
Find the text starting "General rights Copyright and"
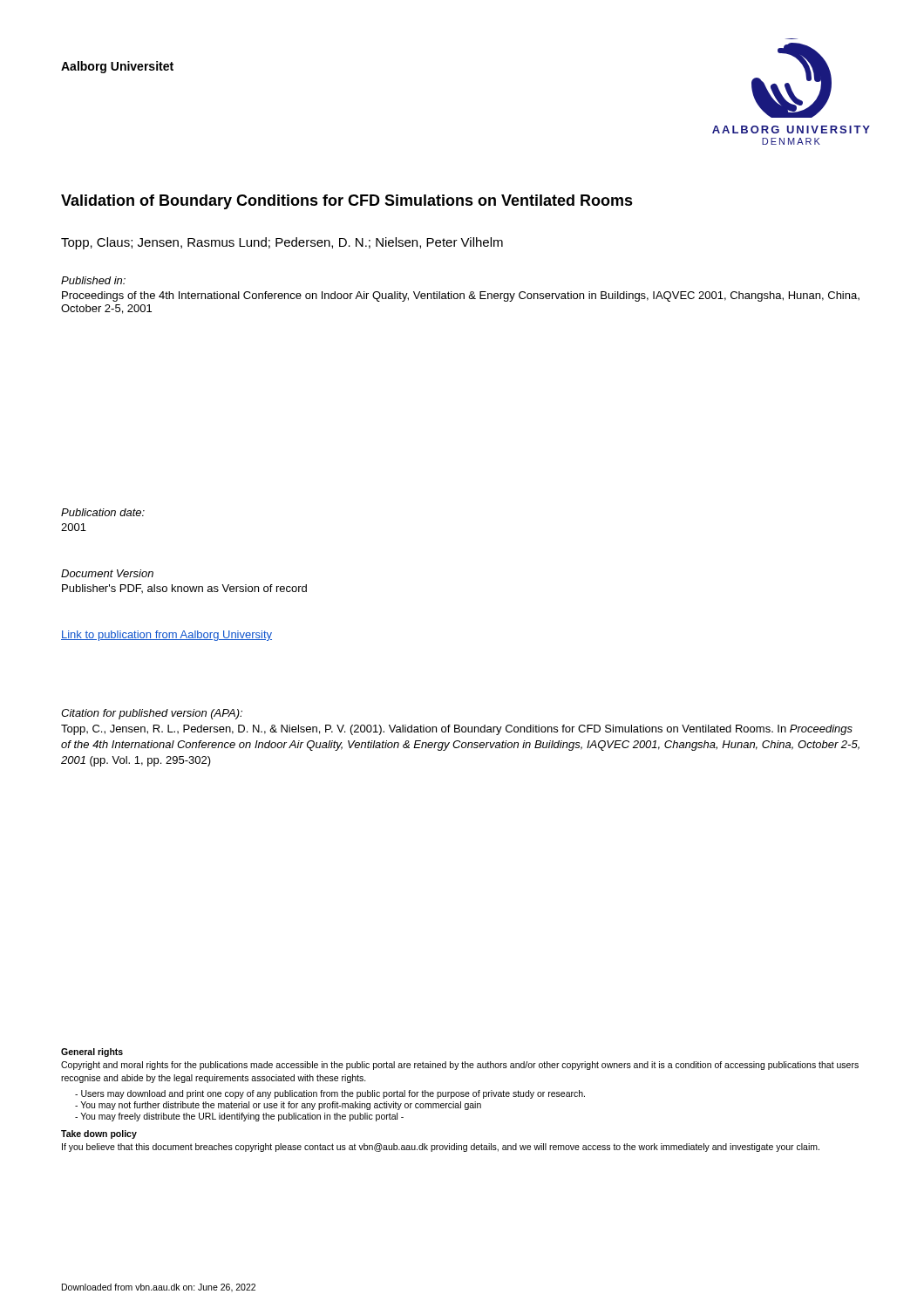[x=462, y=1100]
